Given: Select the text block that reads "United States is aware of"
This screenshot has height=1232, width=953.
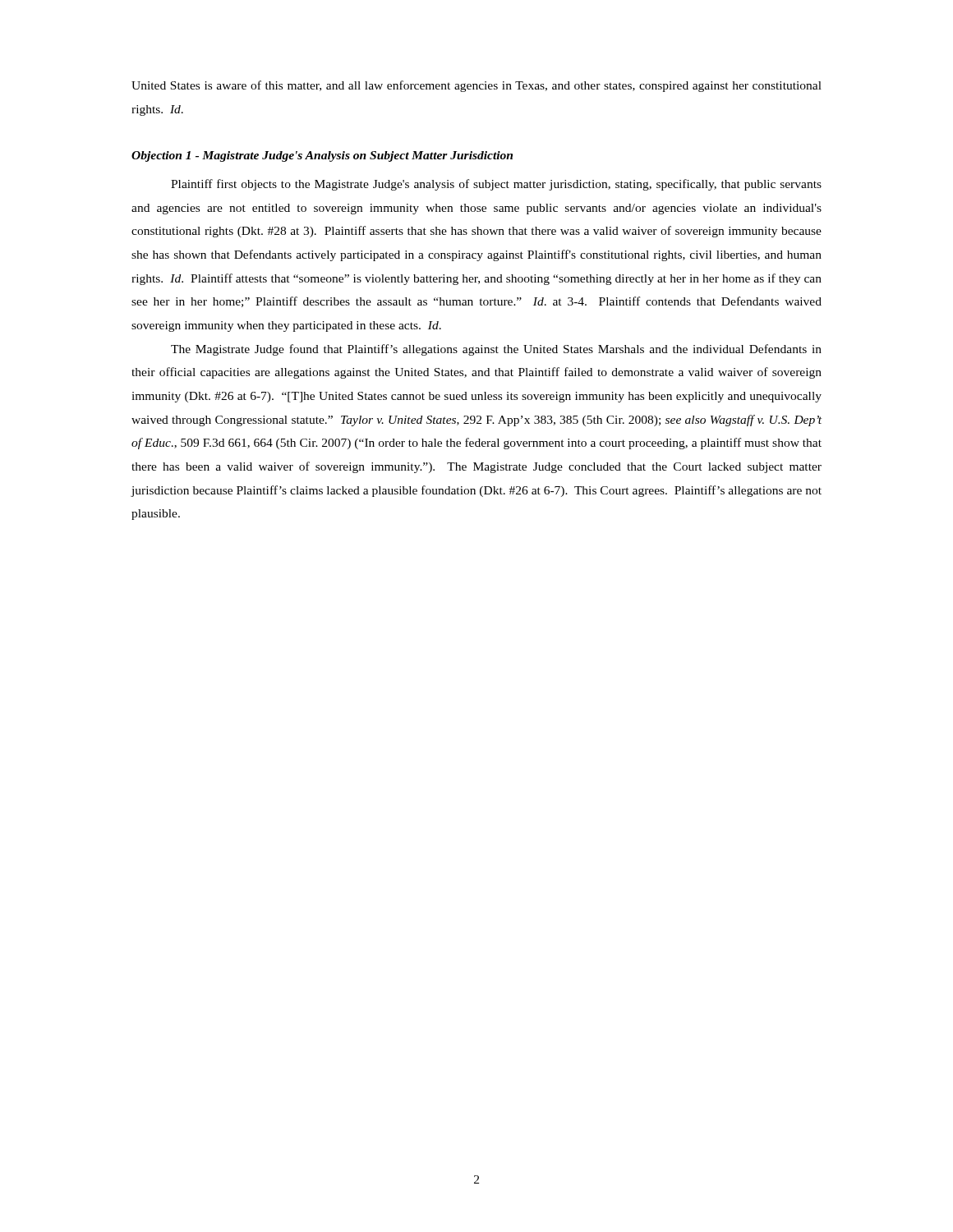Looking at the screenshot, I should (476, 97).
